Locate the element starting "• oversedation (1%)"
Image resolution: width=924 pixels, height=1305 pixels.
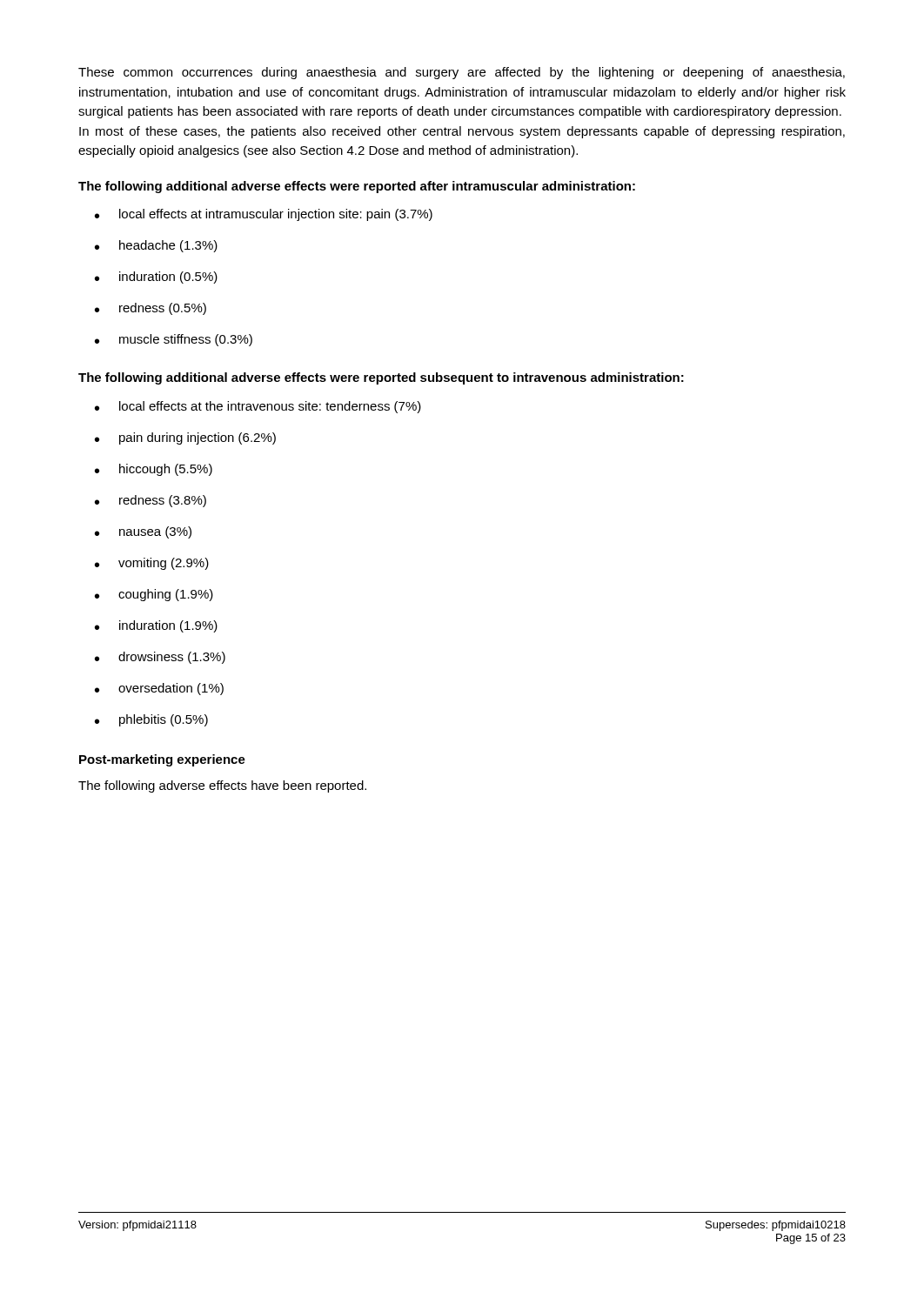click(x=159, y=689)
